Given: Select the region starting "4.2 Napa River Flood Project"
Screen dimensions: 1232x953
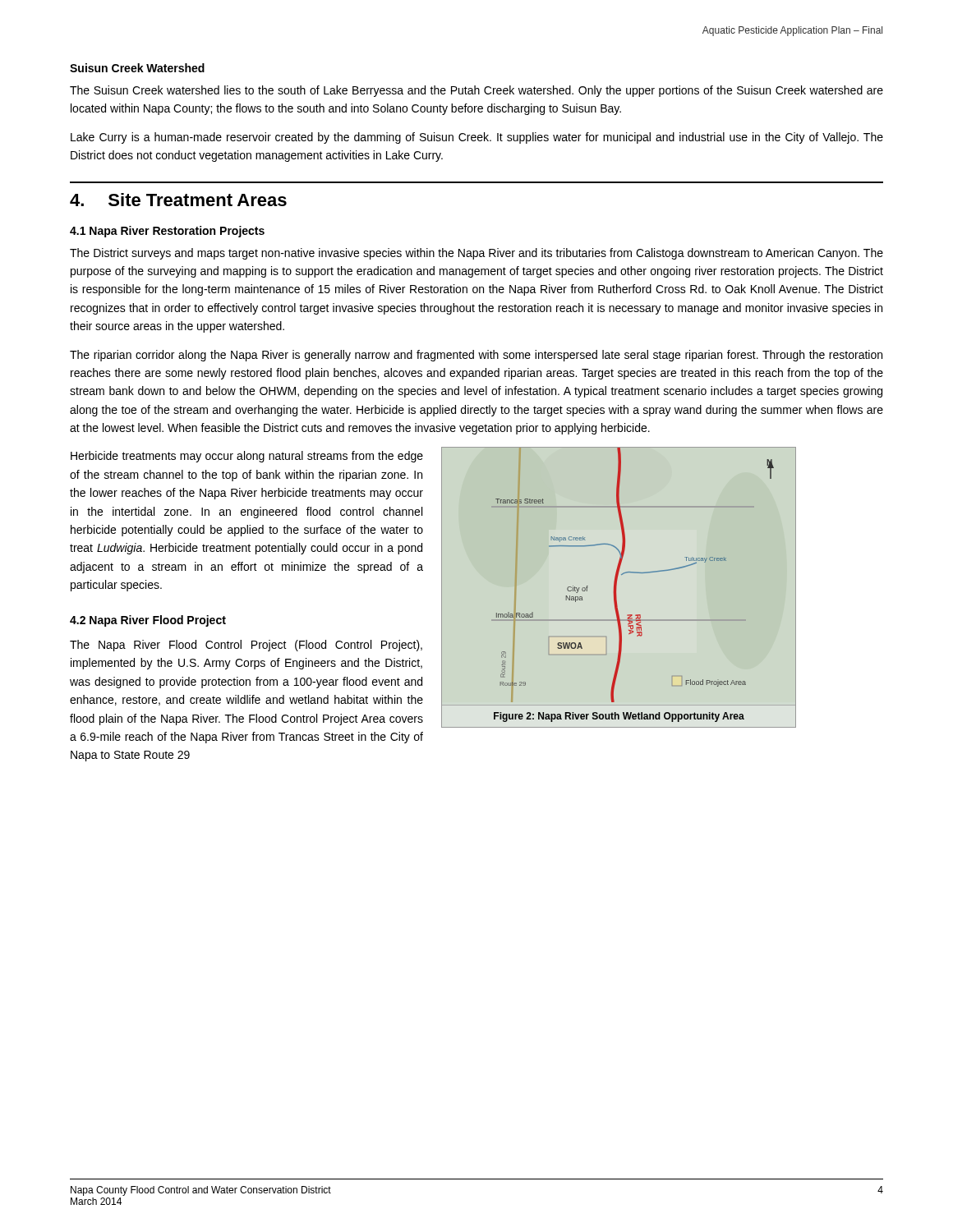Looking at the screenshot, I should [148, 620].
